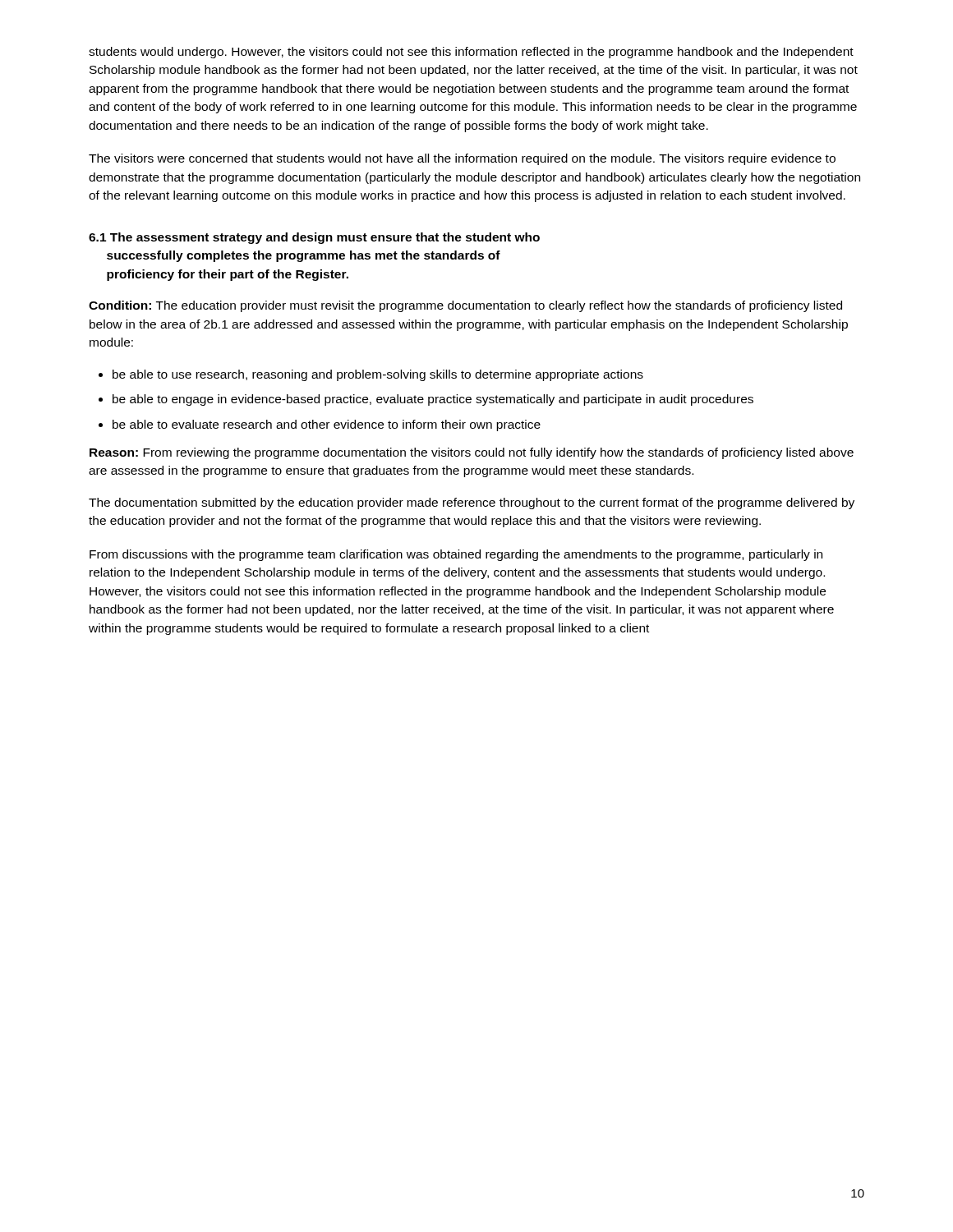Image resolution: width=953 pixels, height=1232 pixels.
Task: Navigate to the text starting "From discussions with the programme"
Action: click(461, 591)
